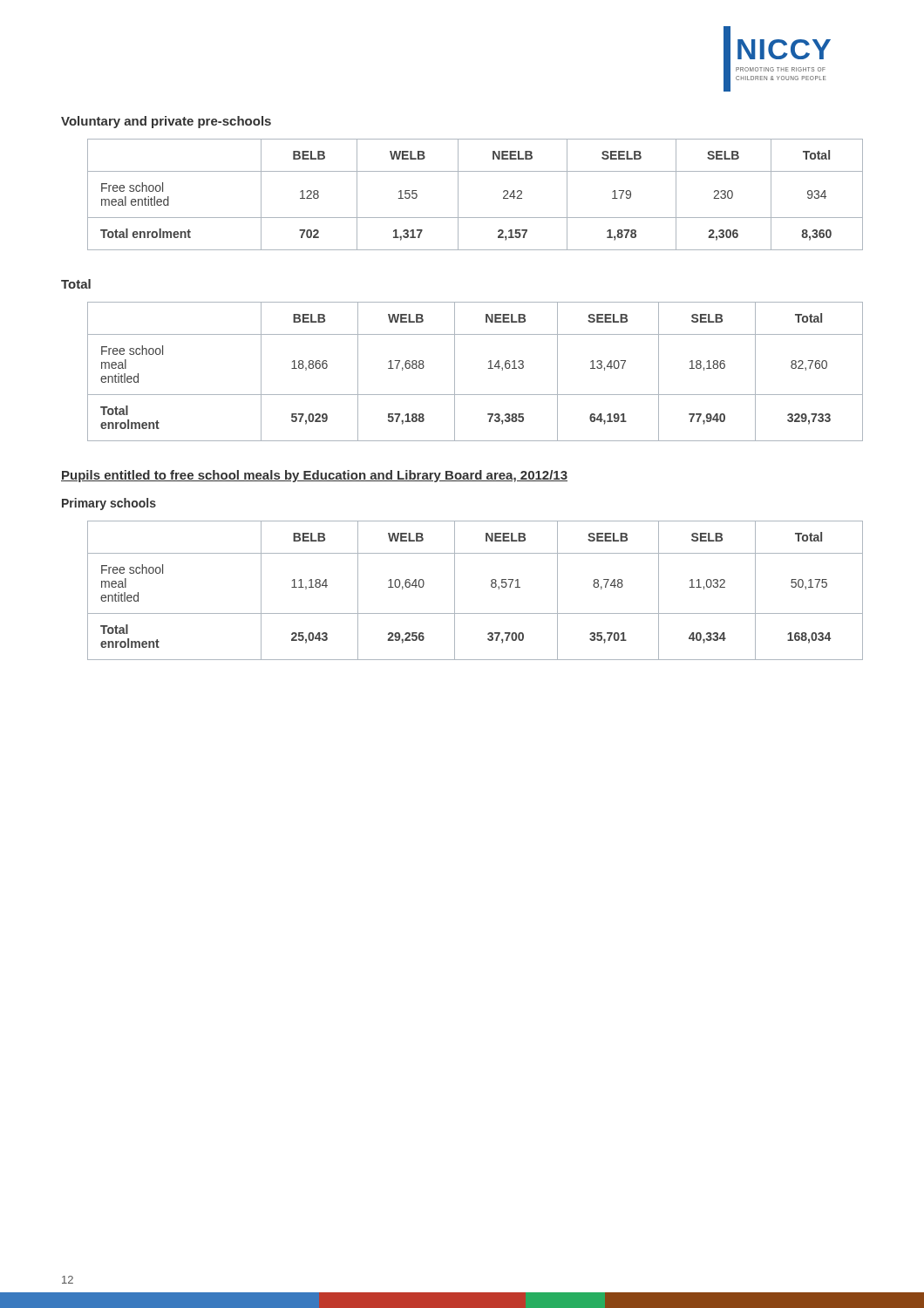
Task: Find the element starting "Pupils entitled to free school meals by Education"
Action: click(314, 475)
